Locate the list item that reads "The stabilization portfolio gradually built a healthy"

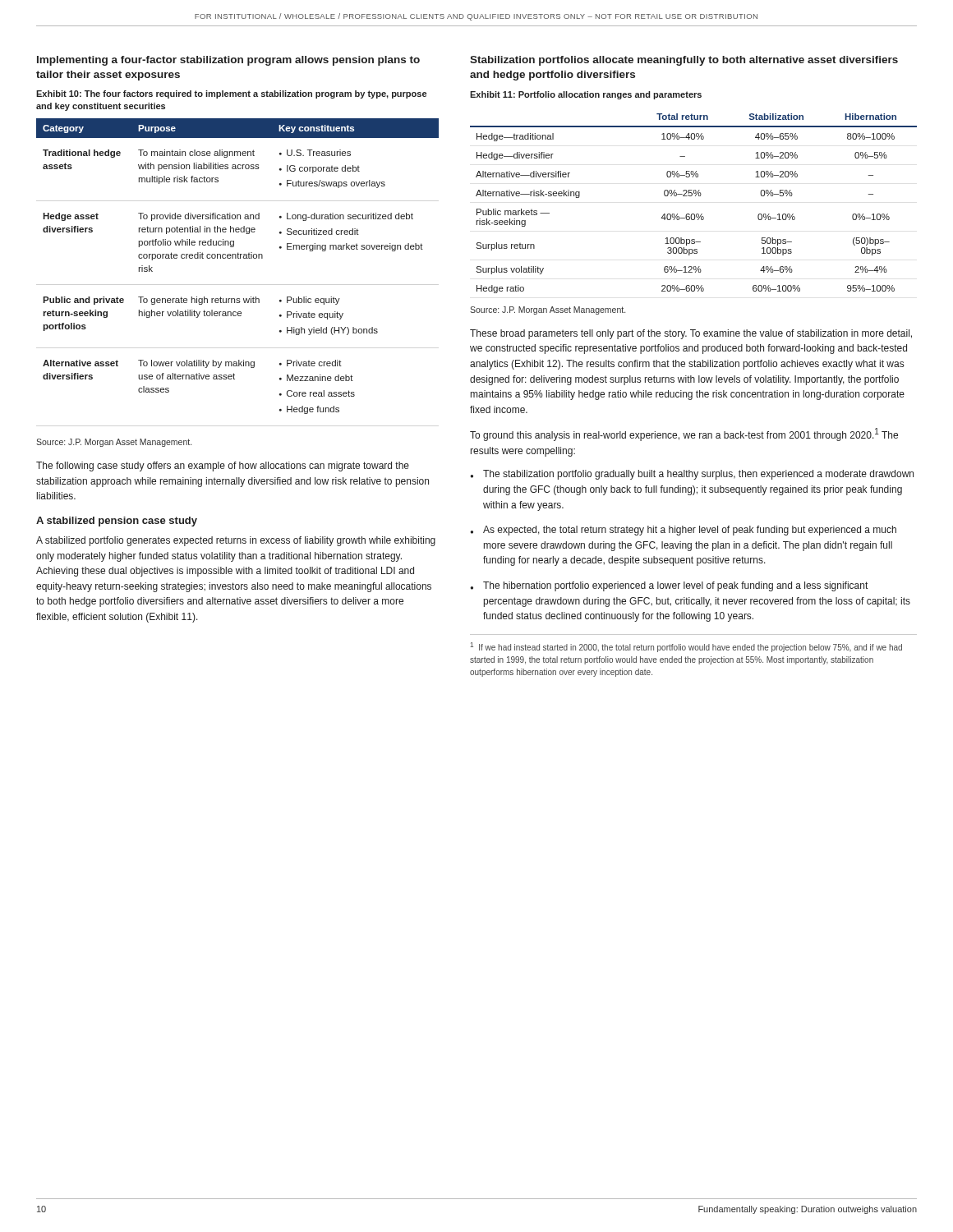tap(693, 490)
